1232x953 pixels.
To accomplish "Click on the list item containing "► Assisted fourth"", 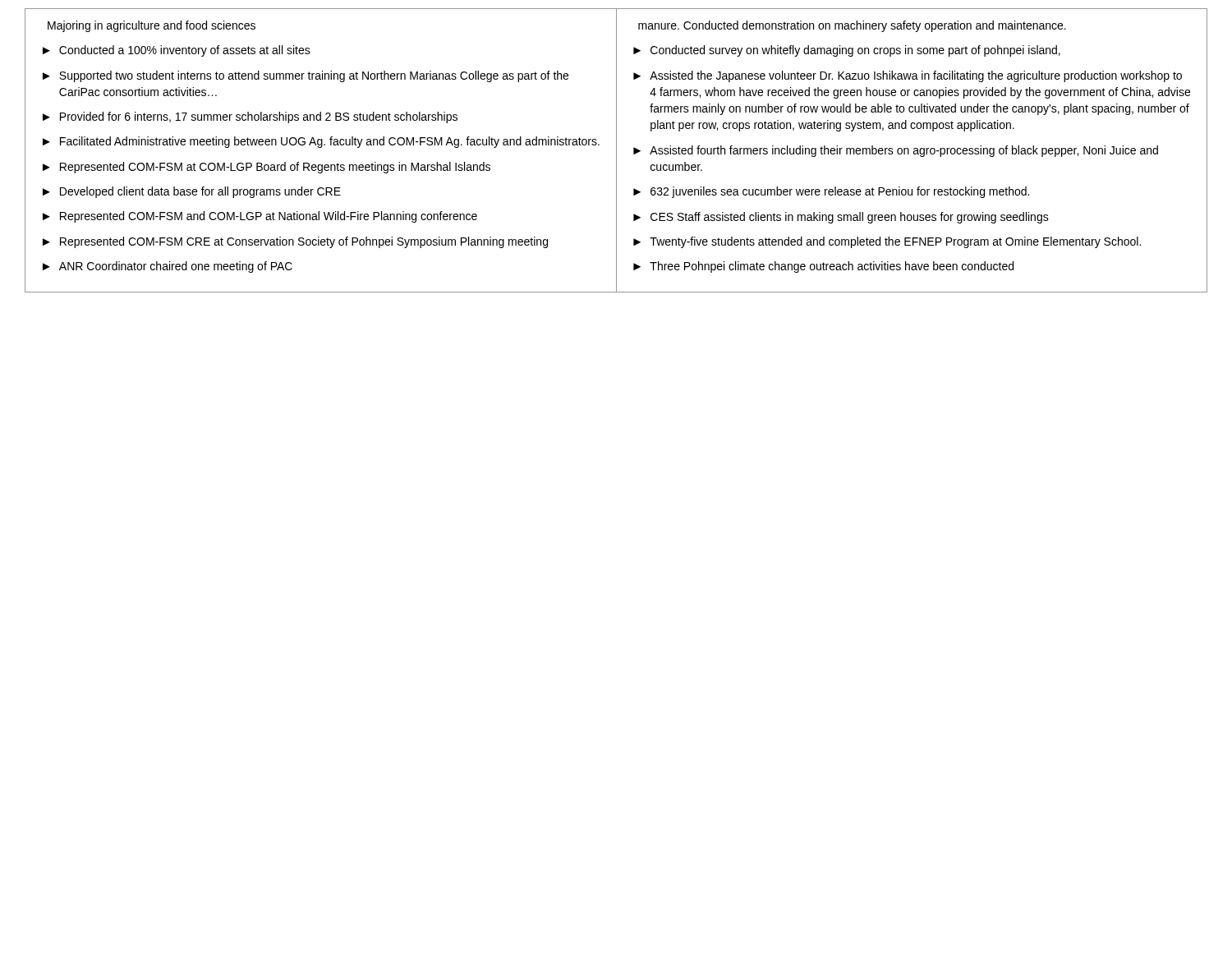I will [x=911, y=159].
